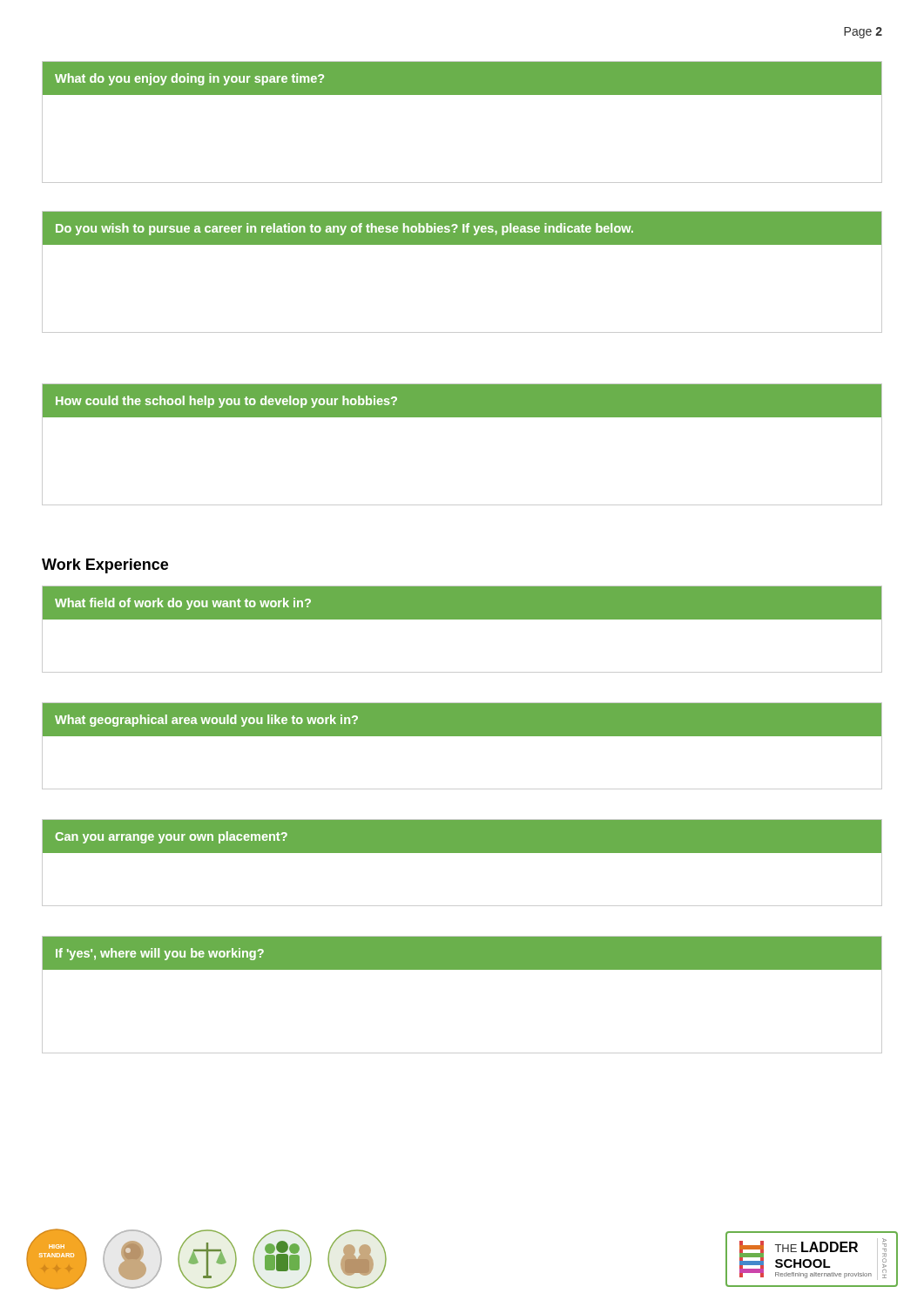Click on the element starting "Work Experience"
924x1307 pixels.
[105, 565]
